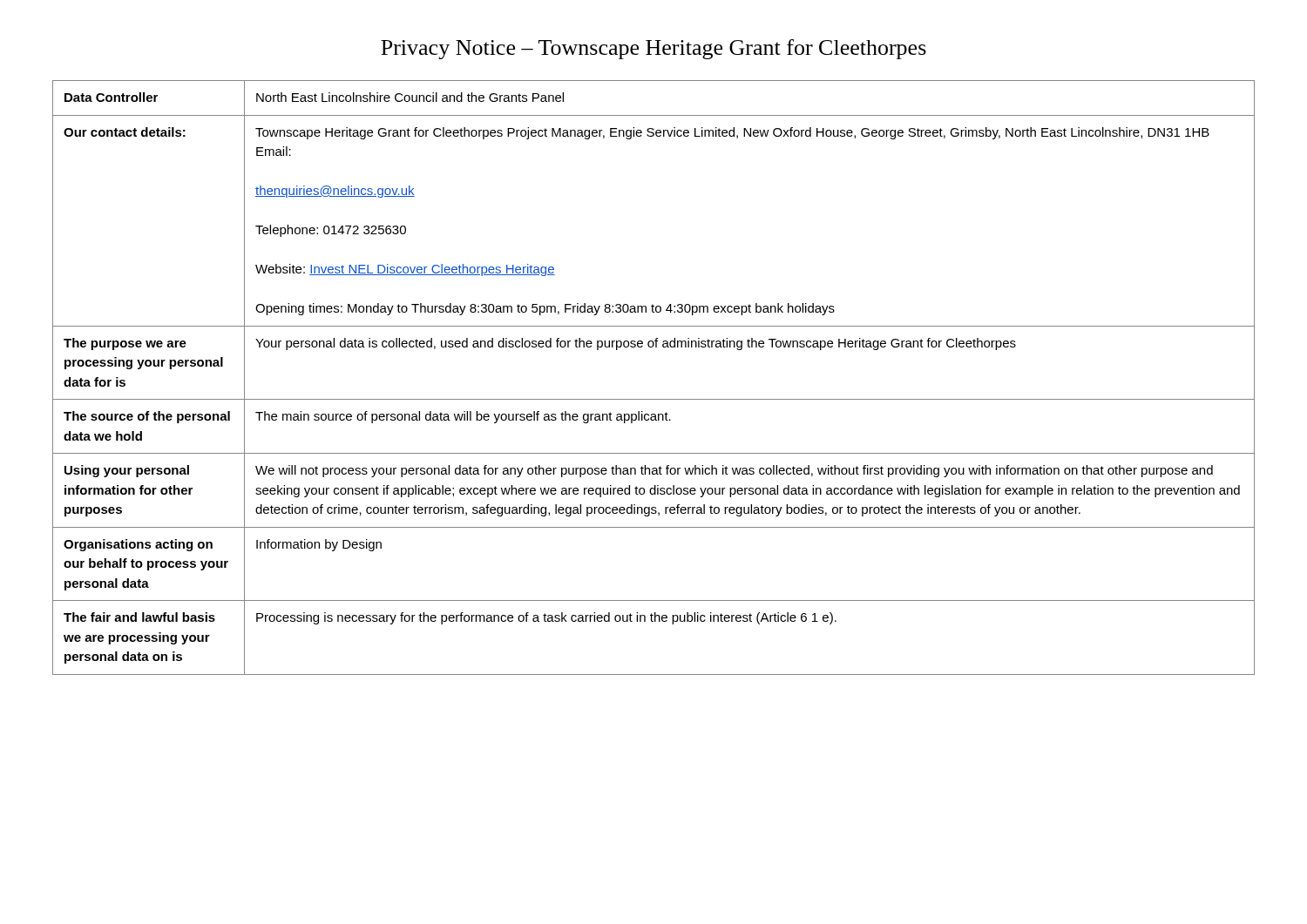Click on the title containing "Privacy Notice – Townscape"

(653, 47)
